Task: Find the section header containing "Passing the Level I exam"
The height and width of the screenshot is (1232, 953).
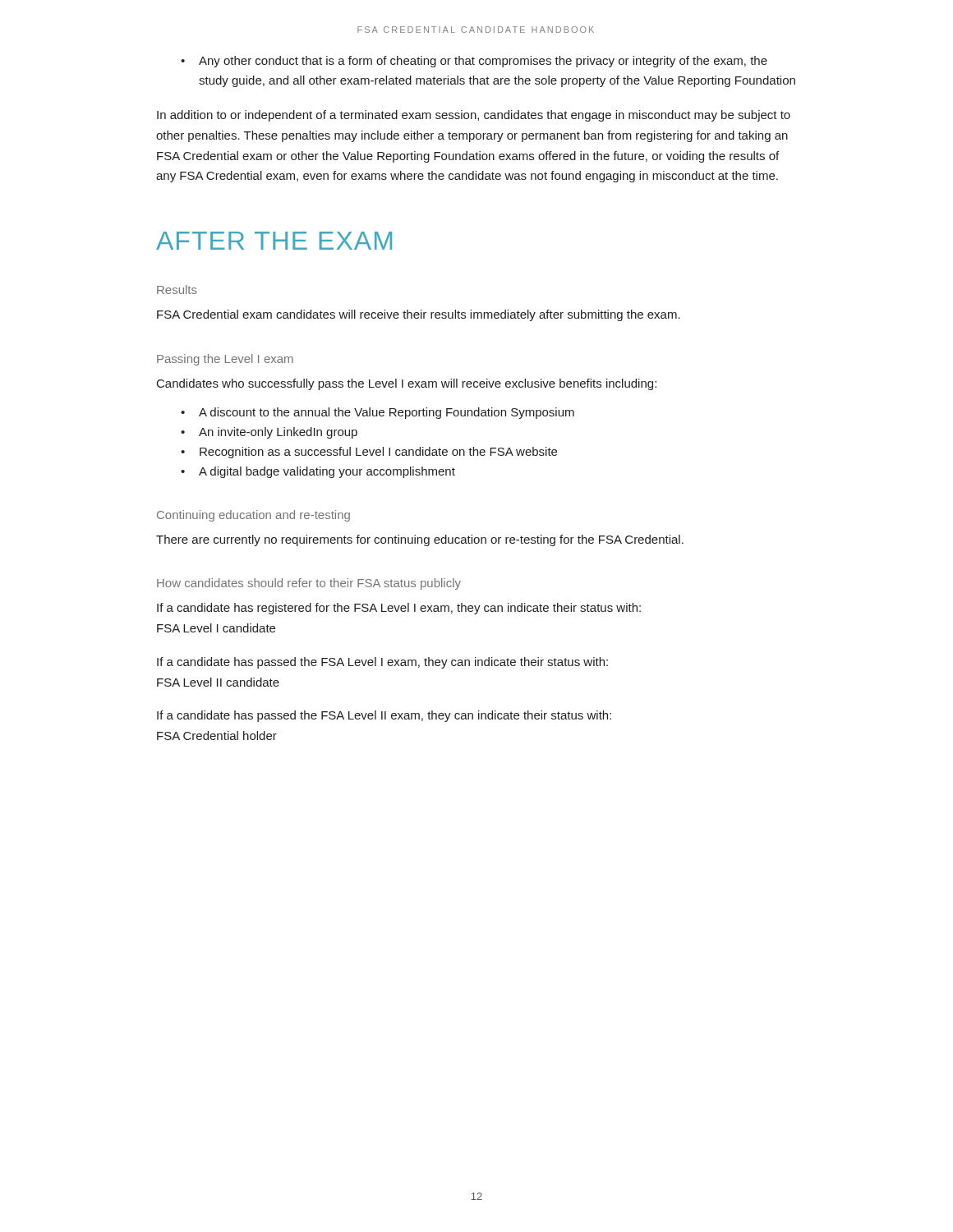Action: (x=225, y=358)
